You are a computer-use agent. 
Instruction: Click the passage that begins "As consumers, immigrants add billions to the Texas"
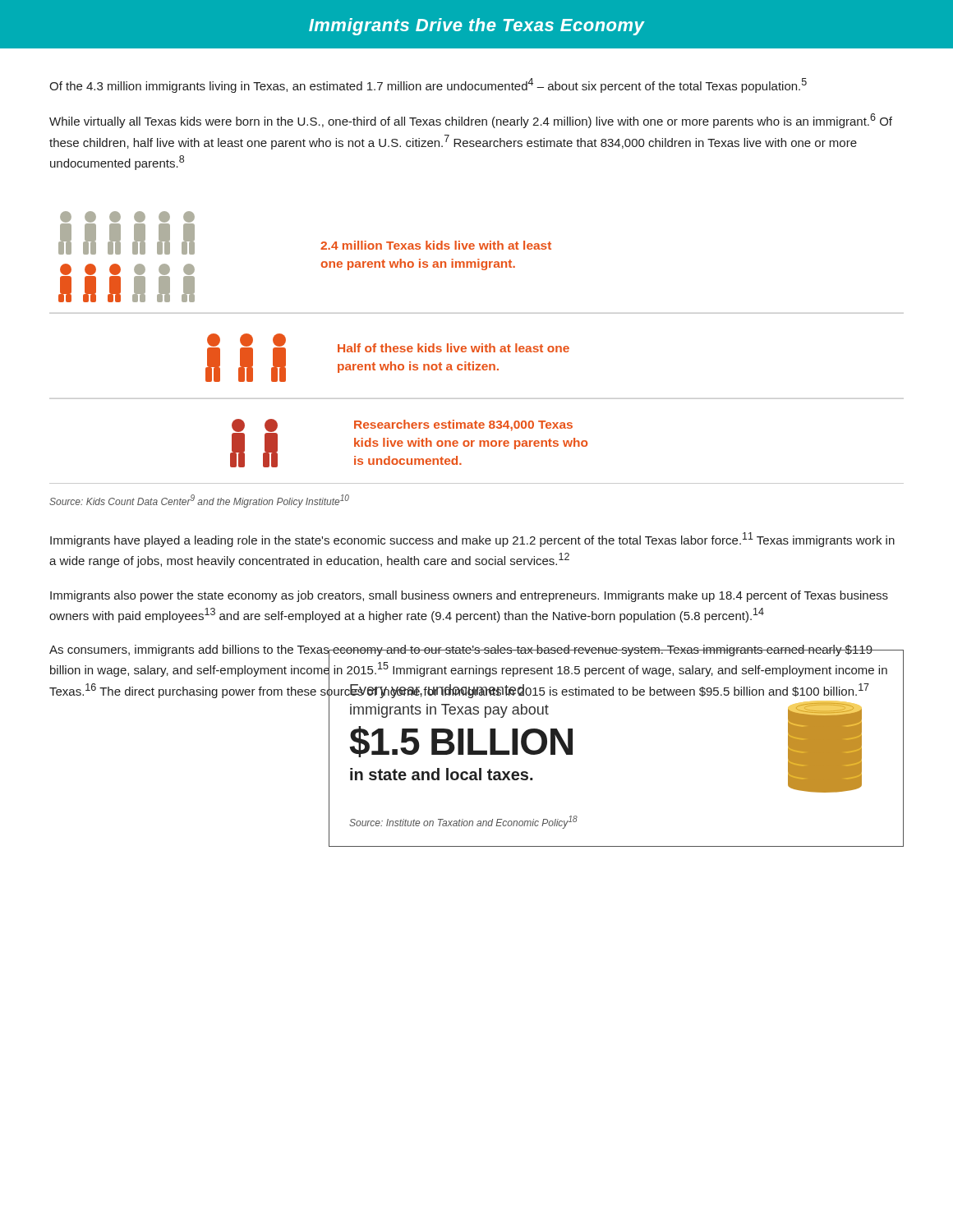(468, 670)
